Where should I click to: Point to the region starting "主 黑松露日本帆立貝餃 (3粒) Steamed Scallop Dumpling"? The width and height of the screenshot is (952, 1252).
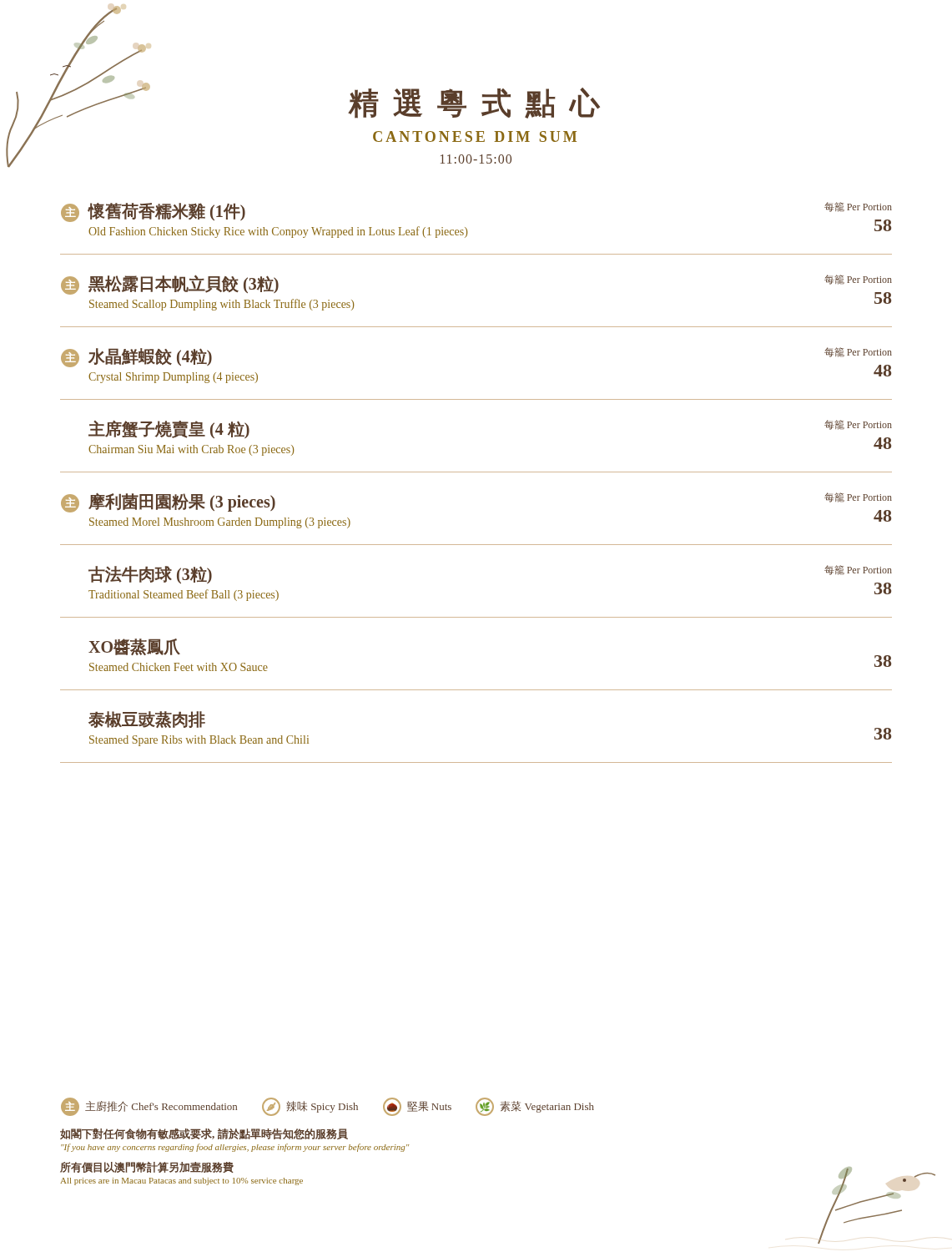tap(197, 291)
